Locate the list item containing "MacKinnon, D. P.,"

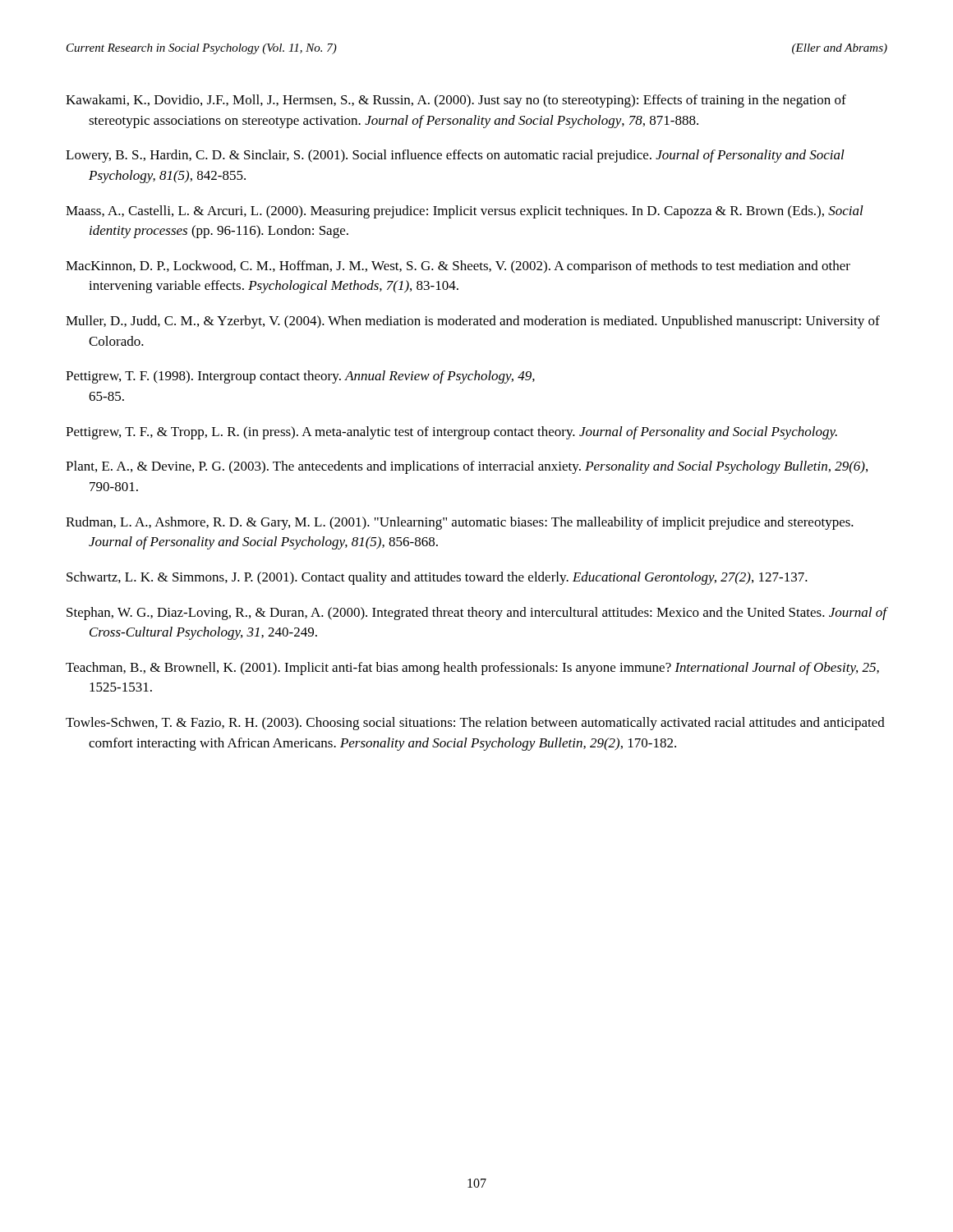tap(458, 276)
